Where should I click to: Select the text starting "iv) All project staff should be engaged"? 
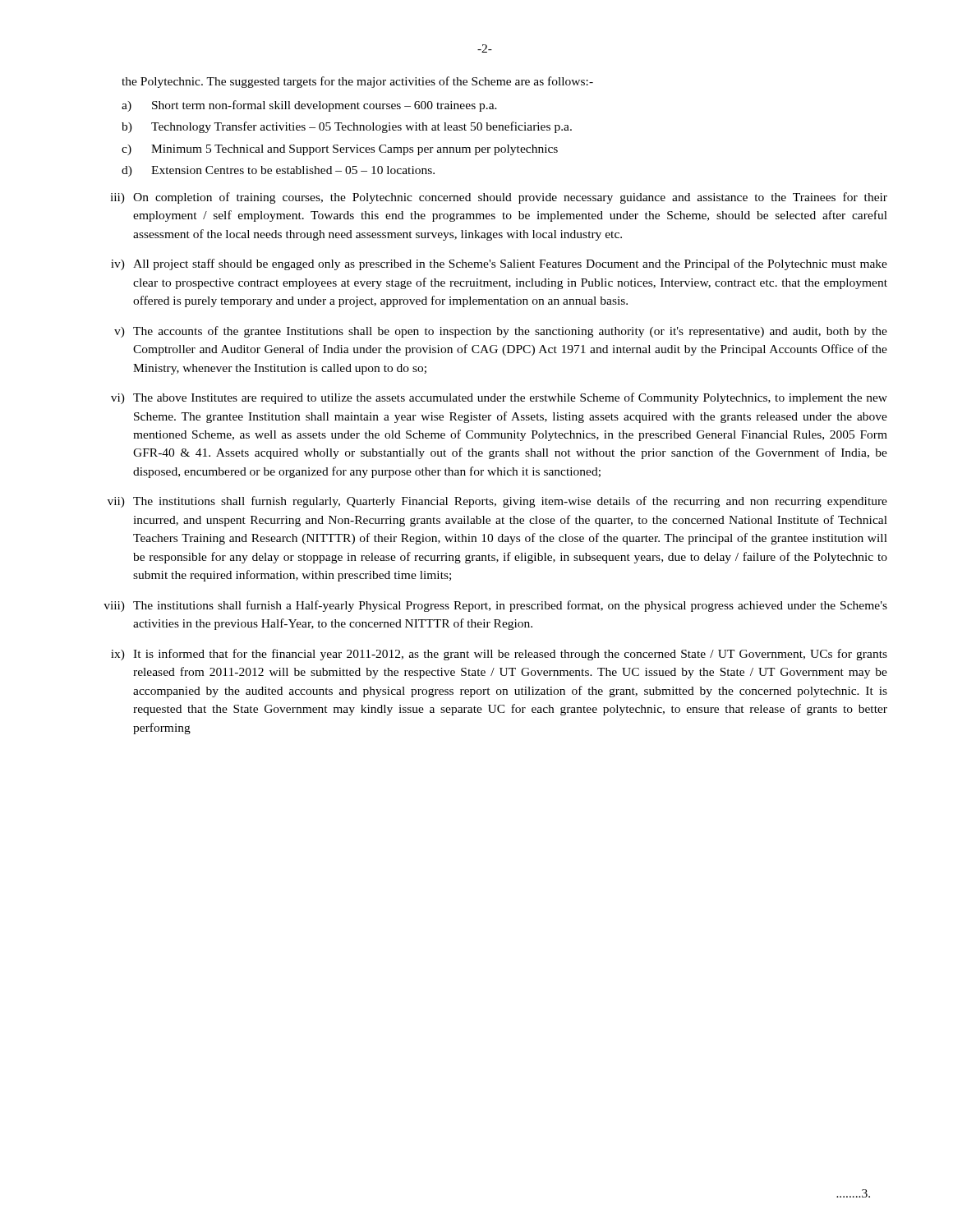coord(485,282)
